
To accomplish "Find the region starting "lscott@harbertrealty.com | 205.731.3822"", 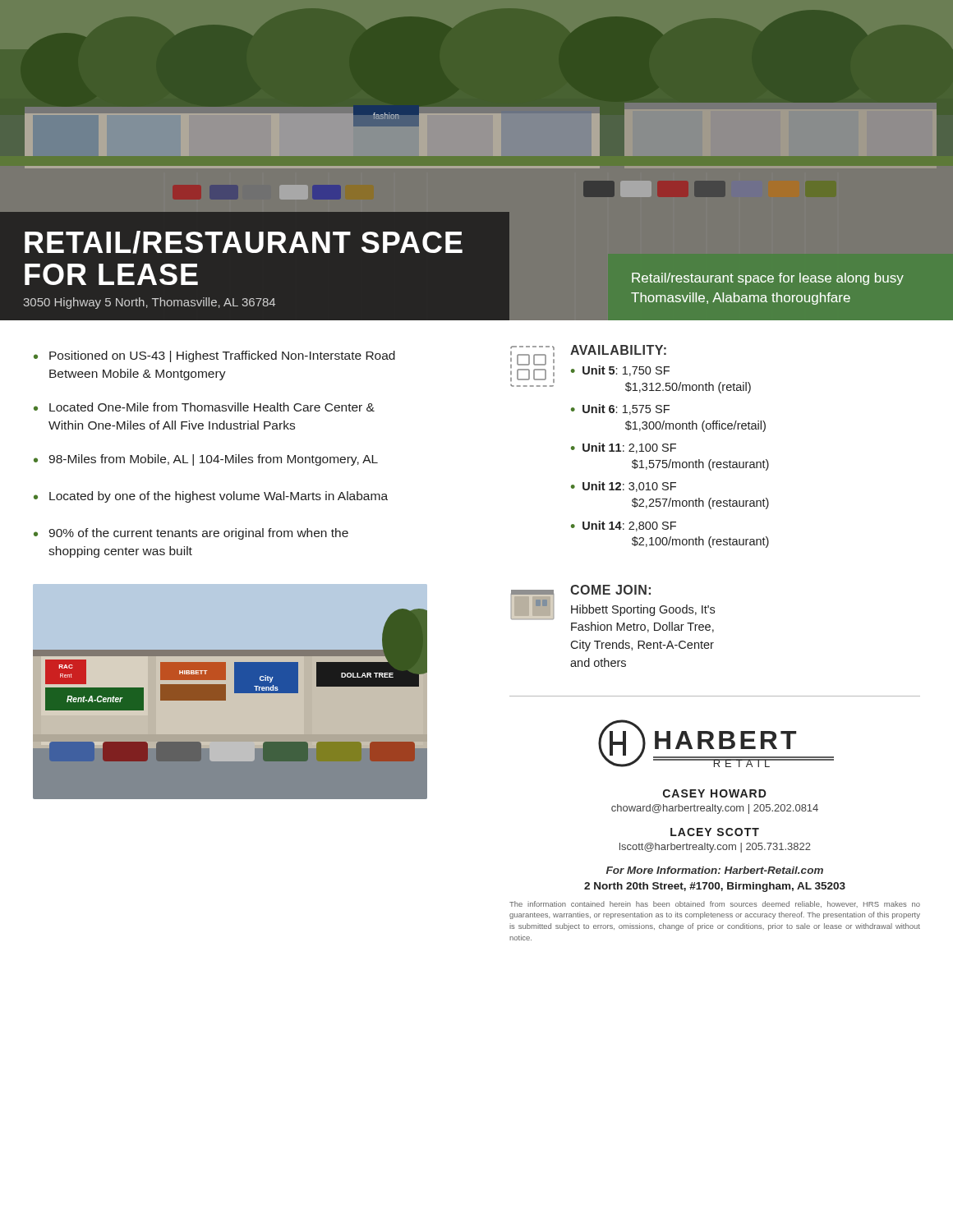I will (x=715, y=846).
